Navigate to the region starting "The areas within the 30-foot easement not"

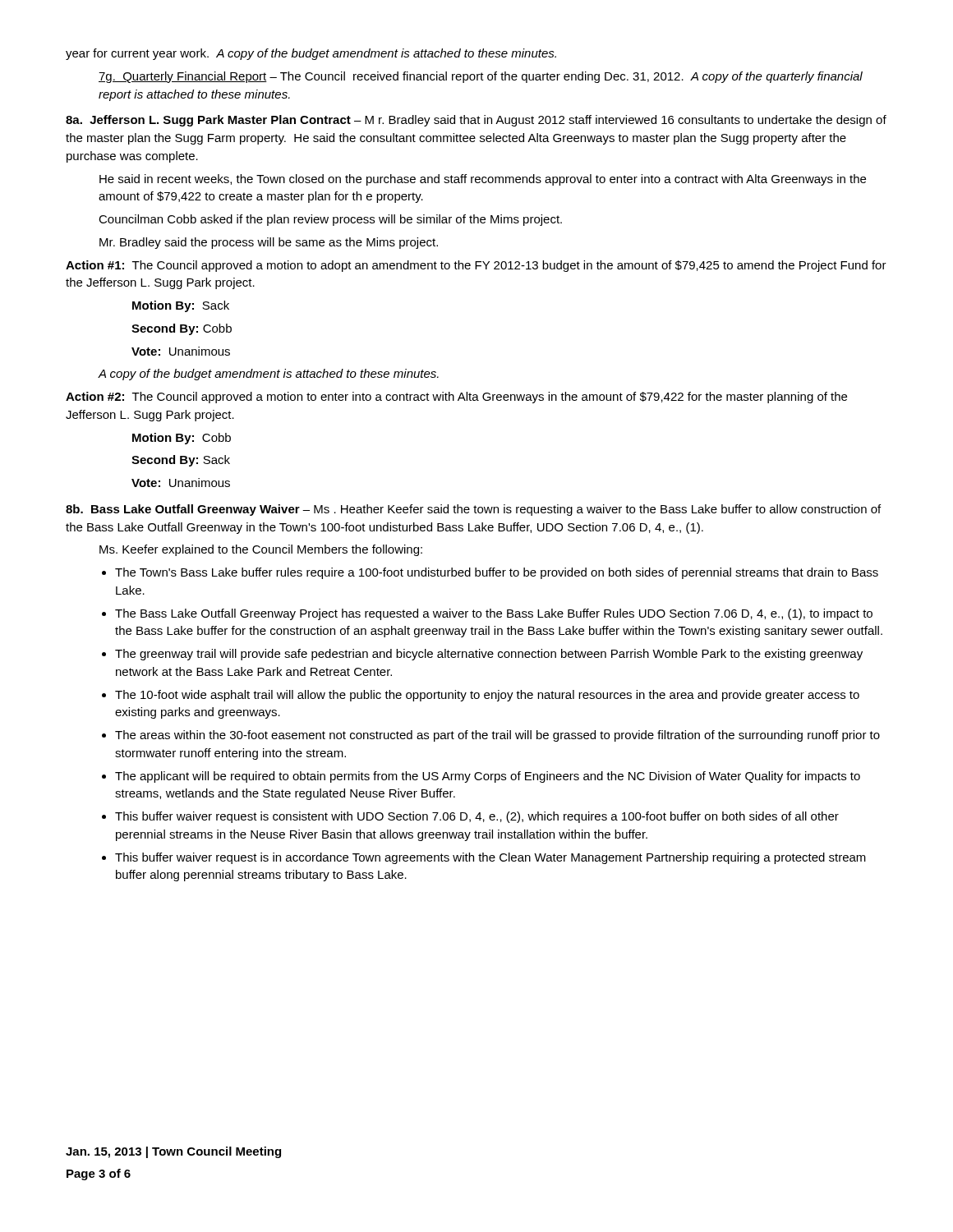click(497, 744)
